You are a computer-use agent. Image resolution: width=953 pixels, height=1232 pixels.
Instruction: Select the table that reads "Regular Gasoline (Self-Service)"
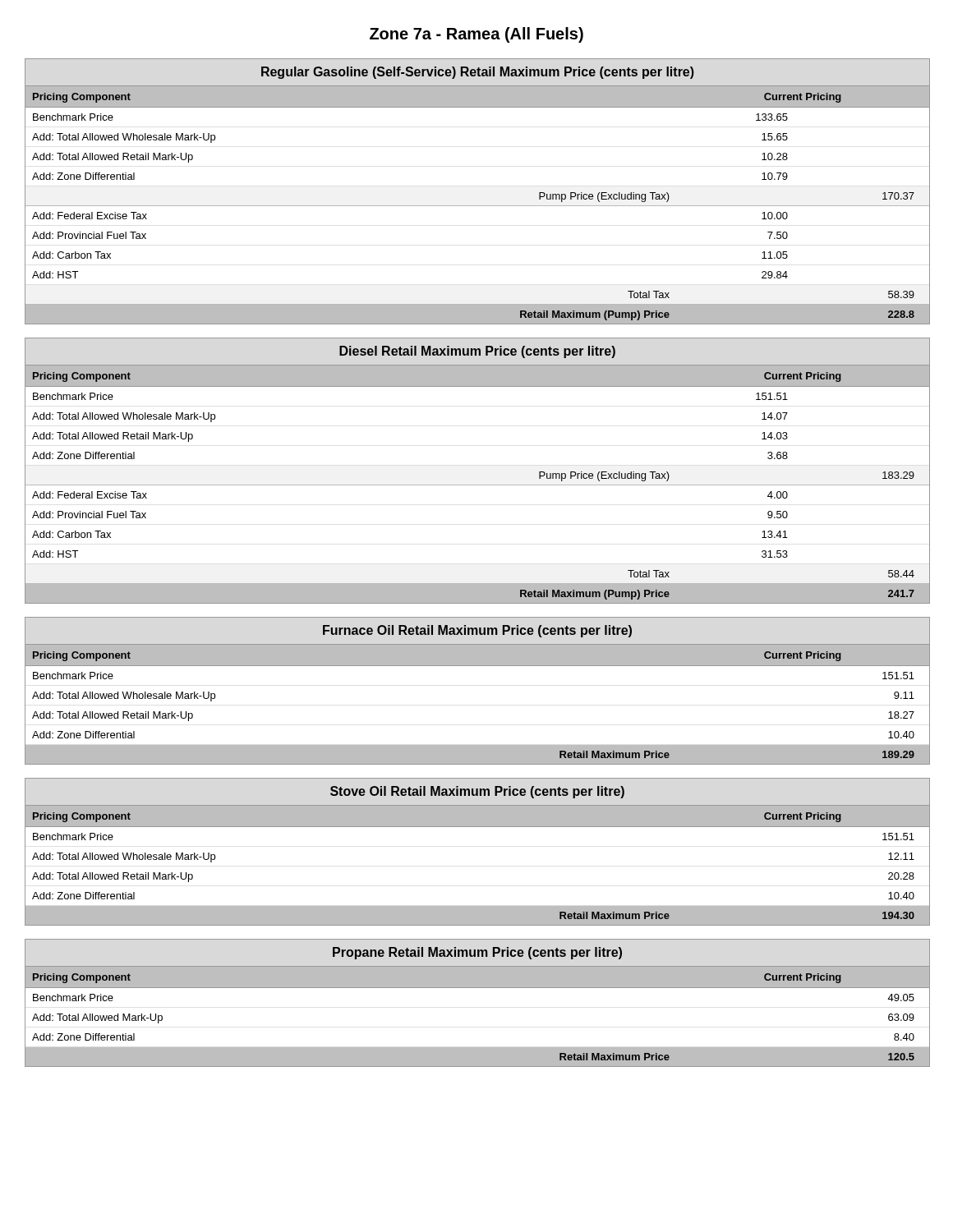click(477, 191)
